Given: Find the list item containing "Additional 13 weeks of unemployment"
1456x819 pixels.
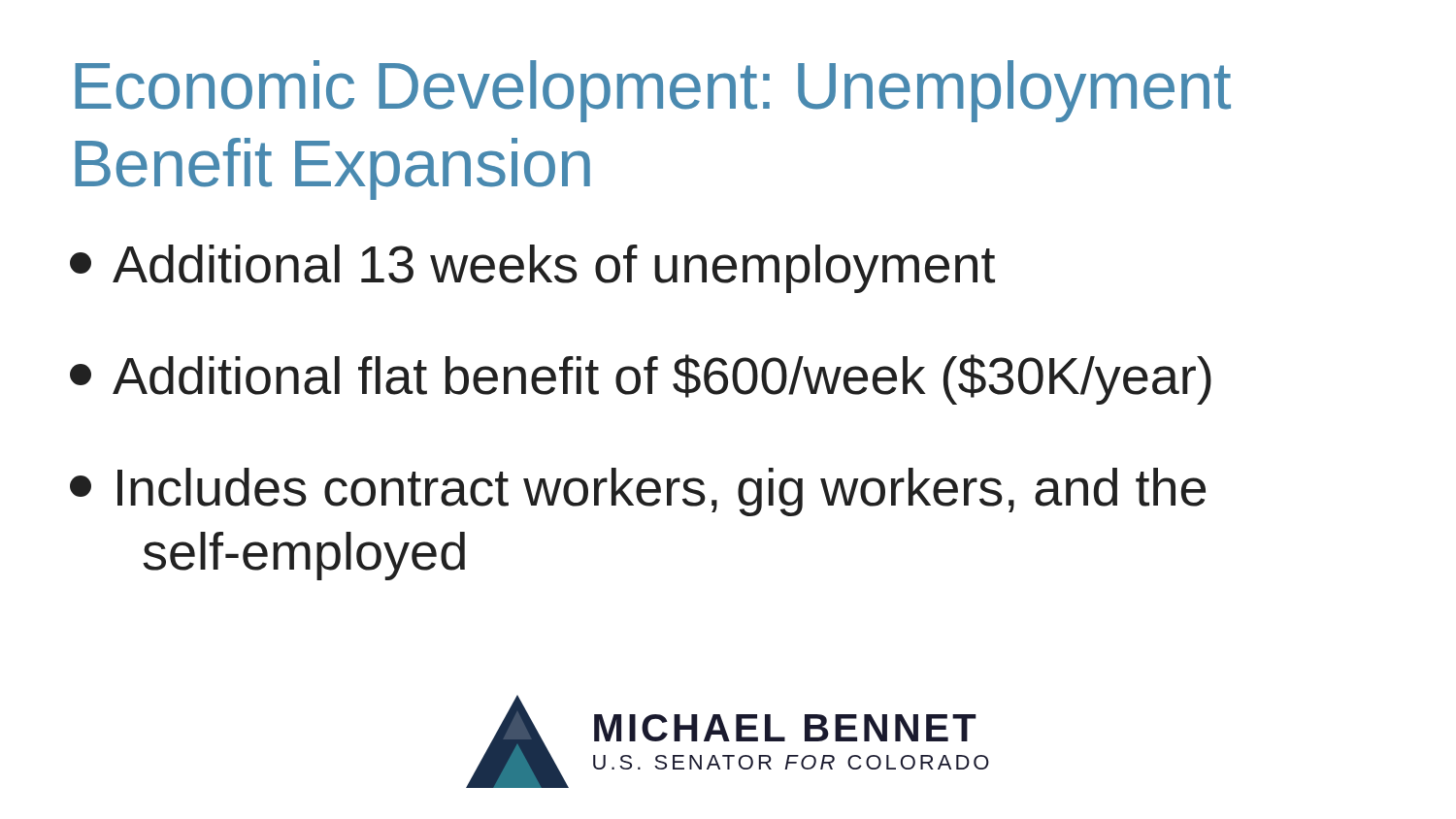Looking at the screenshot, I should tap(533, 265).
